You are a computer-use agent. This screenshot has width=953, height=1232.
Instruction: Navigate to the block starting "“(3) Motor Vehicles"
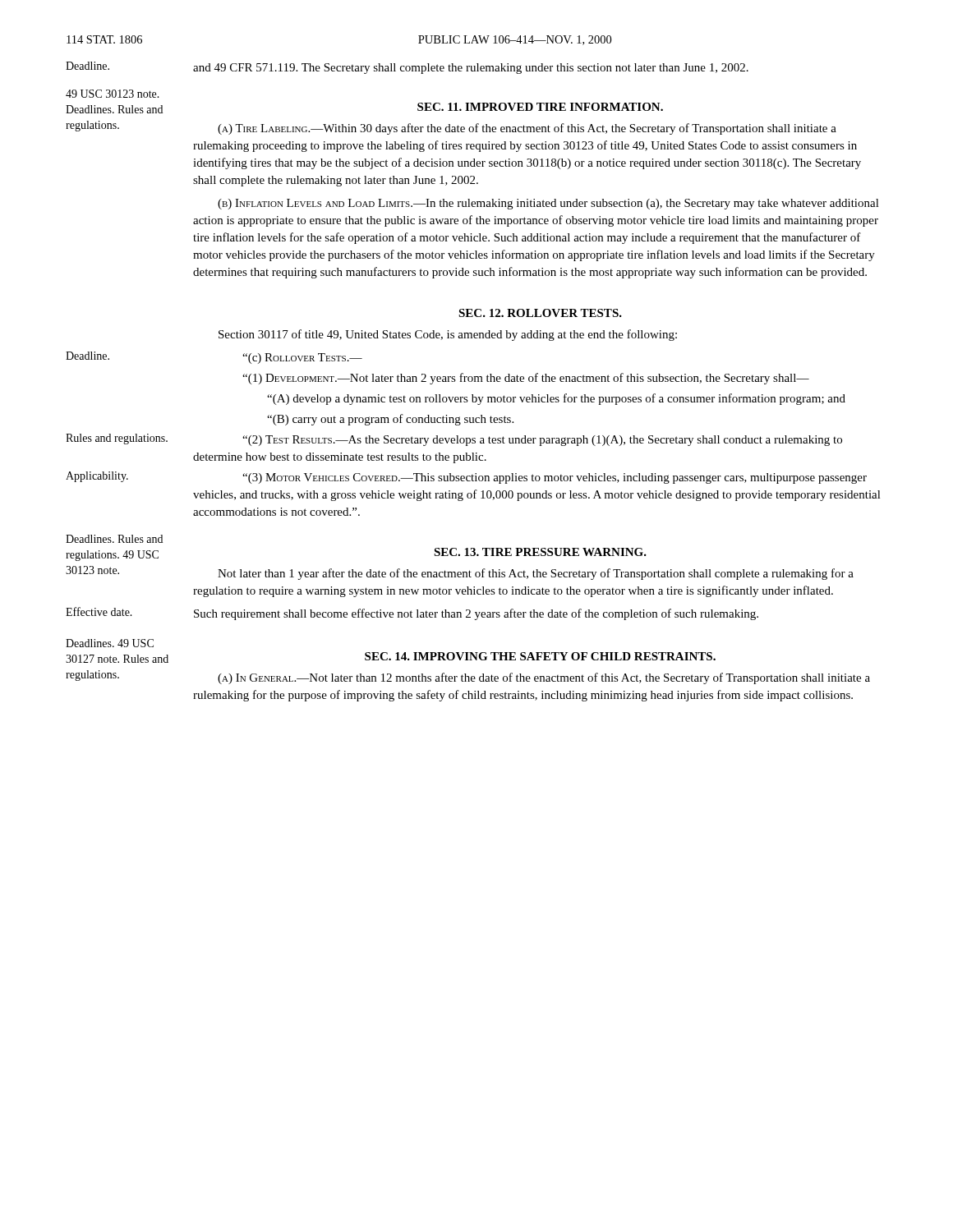pyautogui.click(x=537, y=494)
